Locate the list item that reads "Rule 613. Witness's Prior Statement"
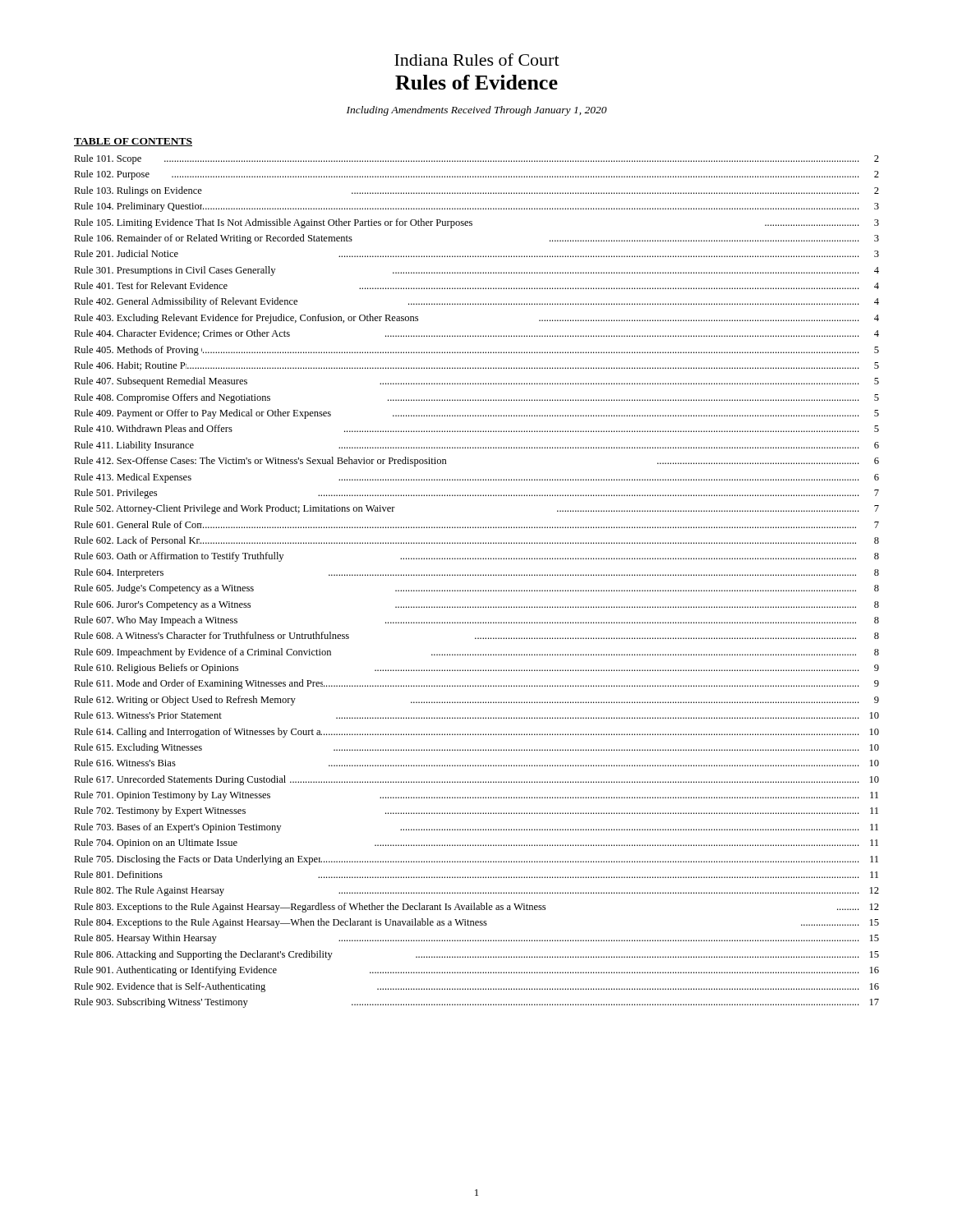This screenshot has height=1232, width=953. (476, 716)
